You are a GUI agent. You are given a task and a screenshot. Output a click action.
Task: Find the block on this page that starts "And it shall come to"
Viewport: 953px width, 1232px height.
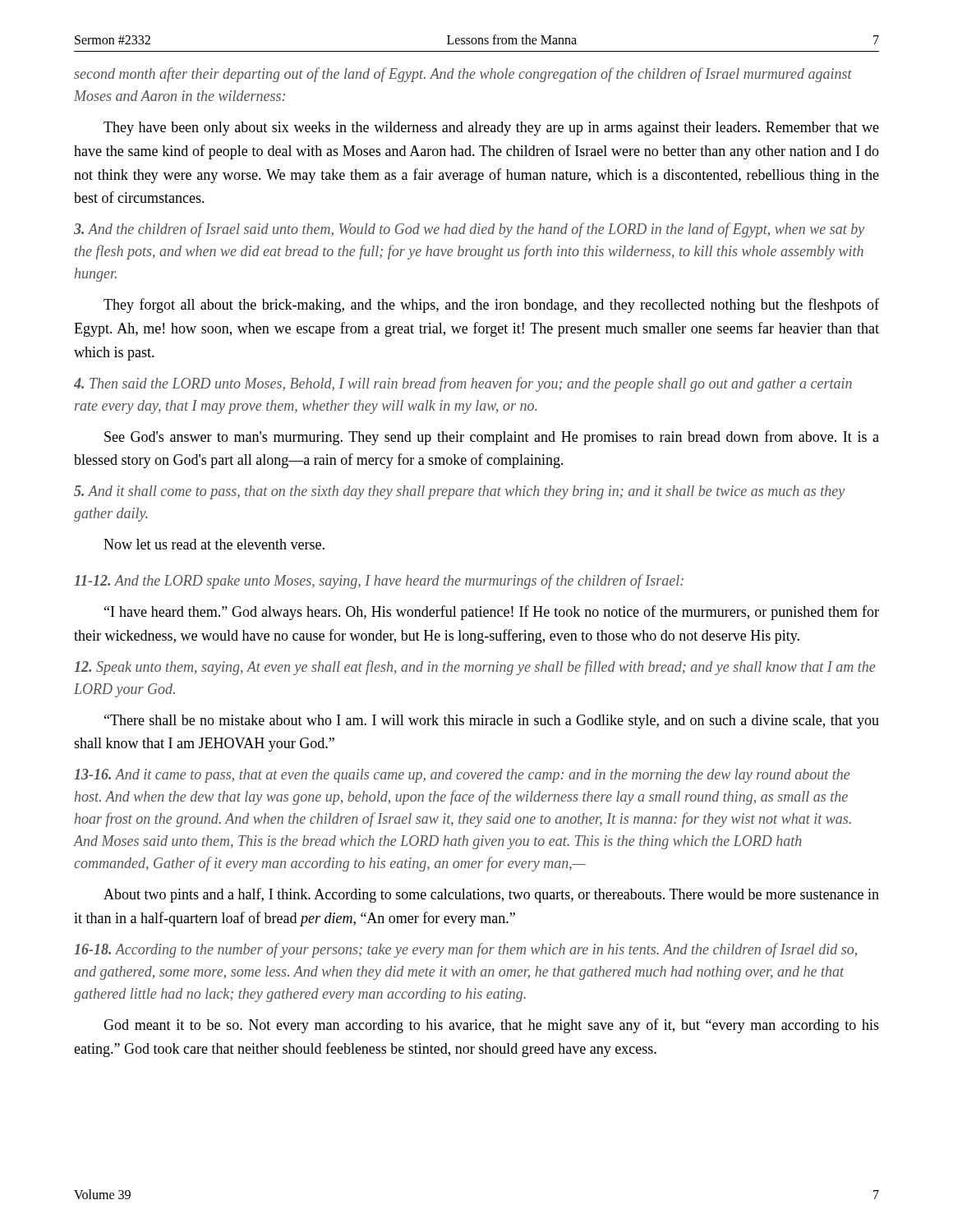coord(459,502)
